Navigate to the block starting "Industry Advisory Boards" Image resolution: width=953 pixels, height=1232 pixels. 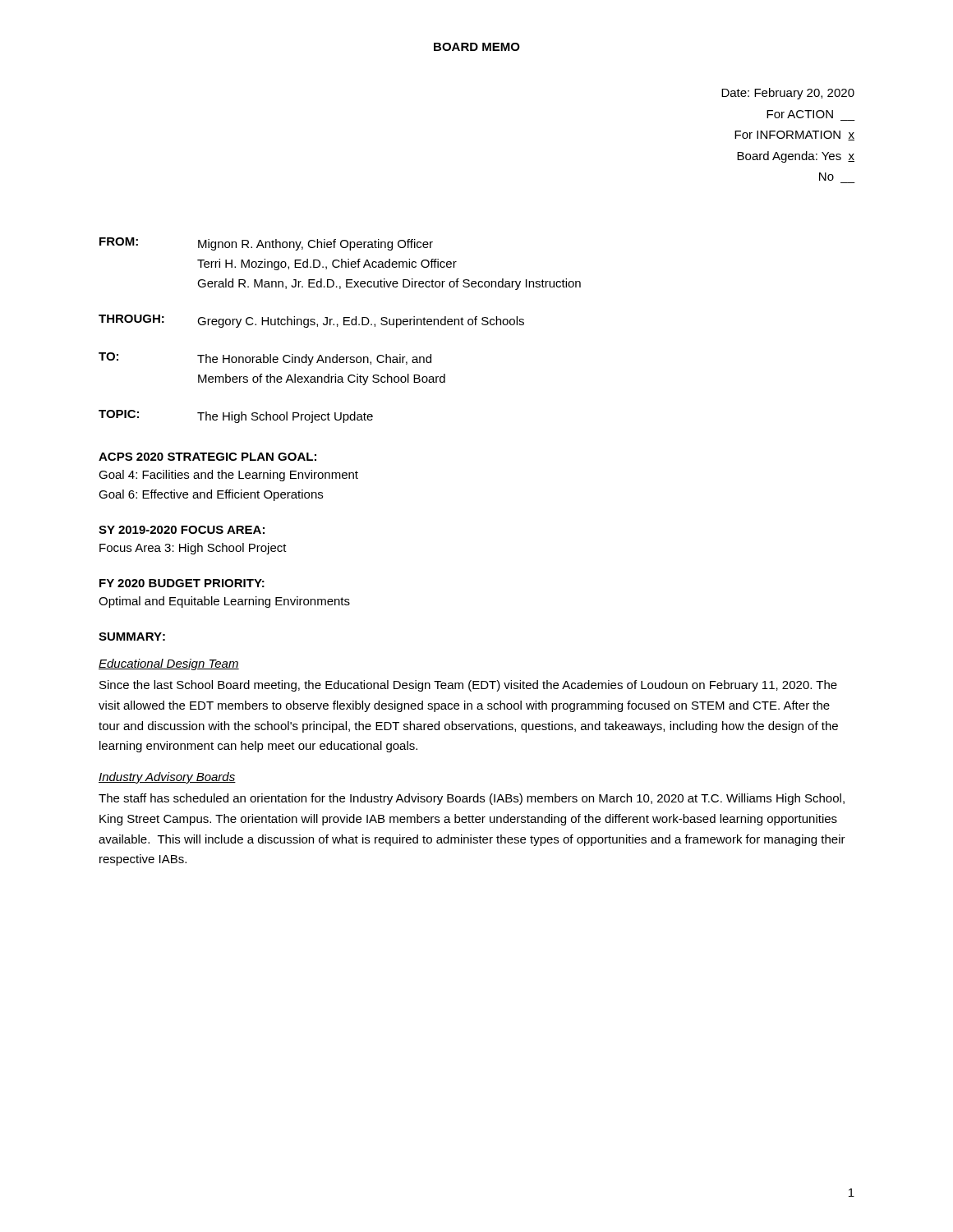tap(167, 777)
